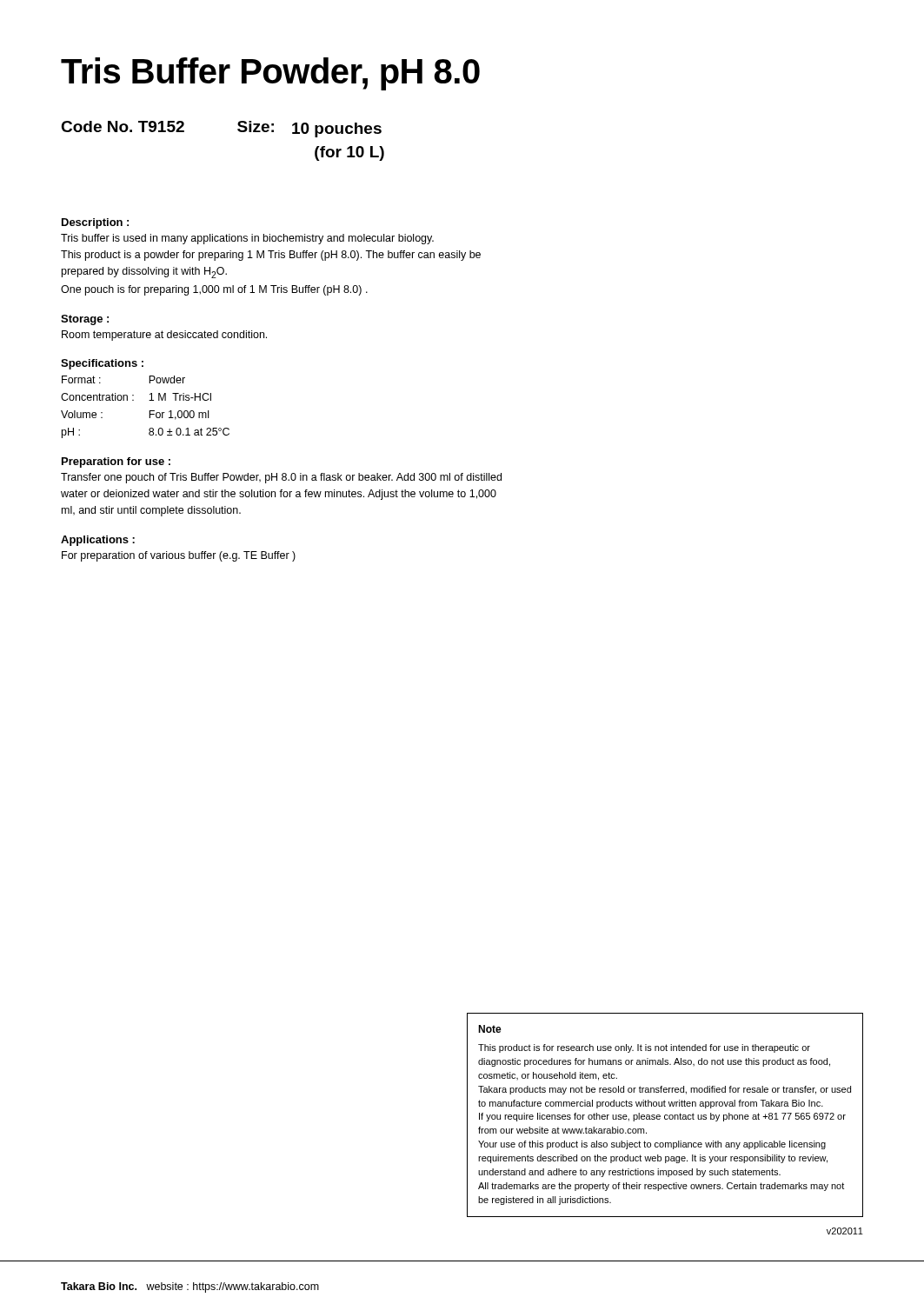Select the text starting "Description :"
Image resolution: width=924 pixels, height=1304 pixels.
coord(95,222)
